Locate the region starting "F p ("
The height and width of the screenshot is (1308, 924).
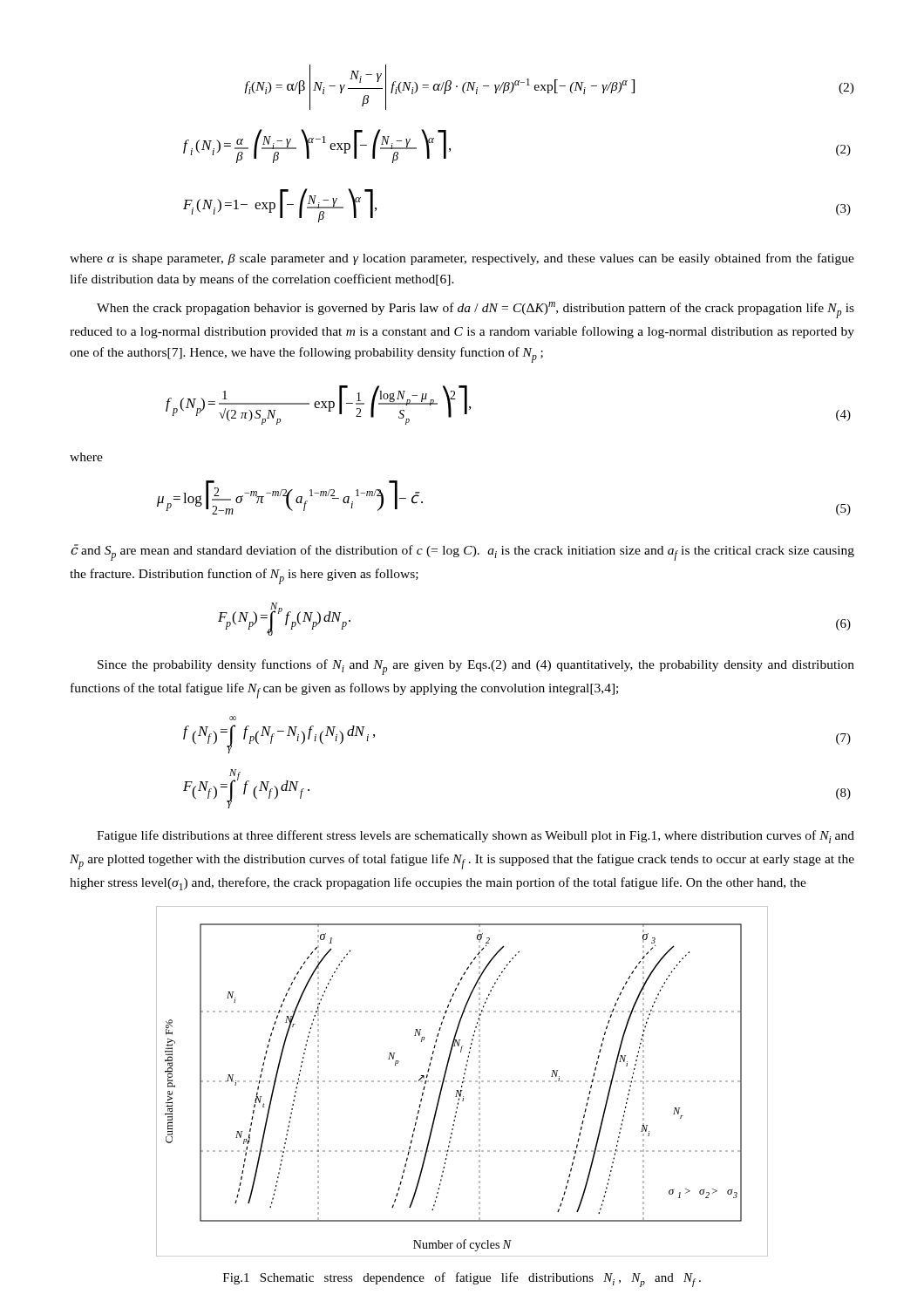pos(292,622)
